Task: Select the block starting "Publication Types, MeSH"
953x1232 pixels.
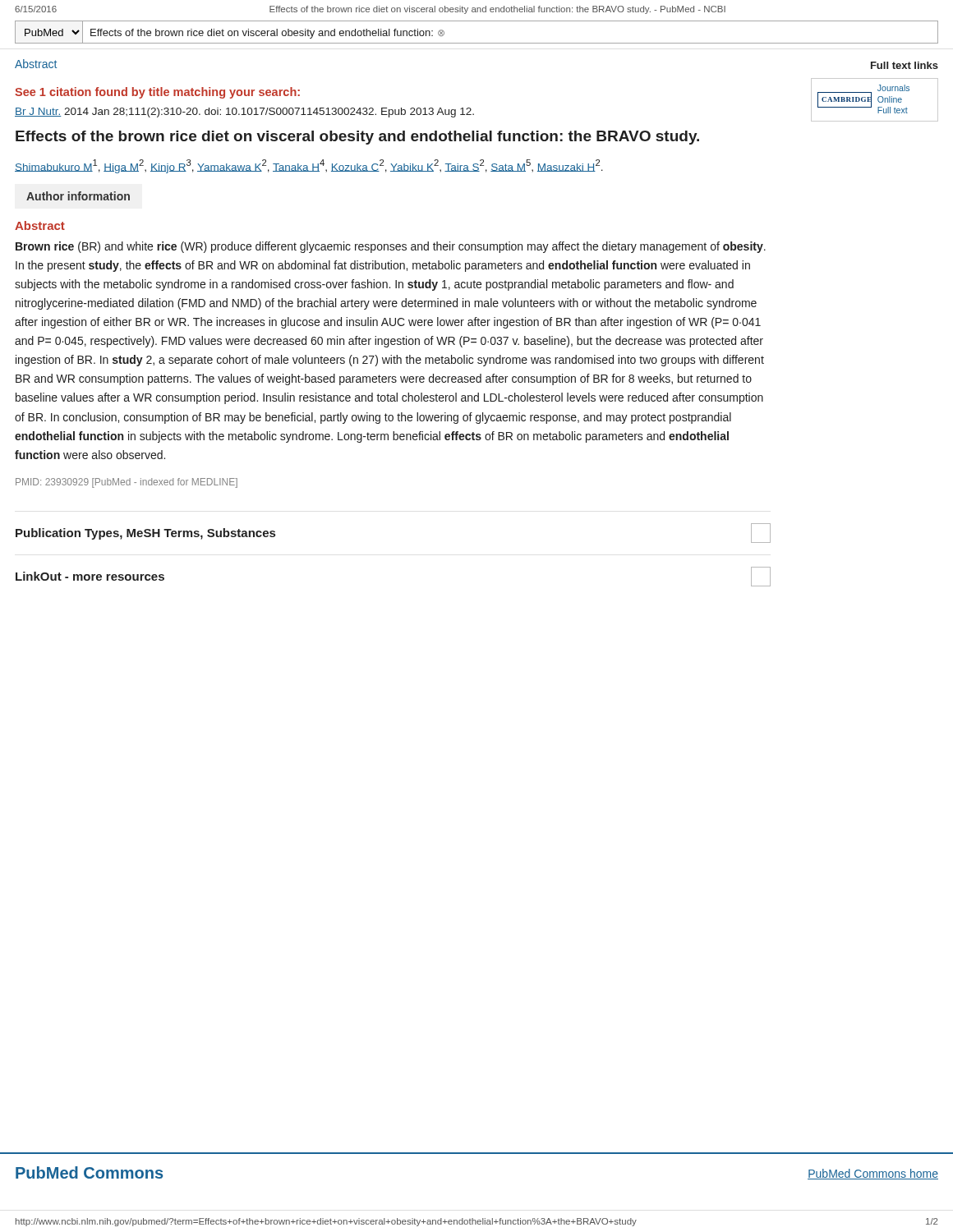Action: click(145, 533)
